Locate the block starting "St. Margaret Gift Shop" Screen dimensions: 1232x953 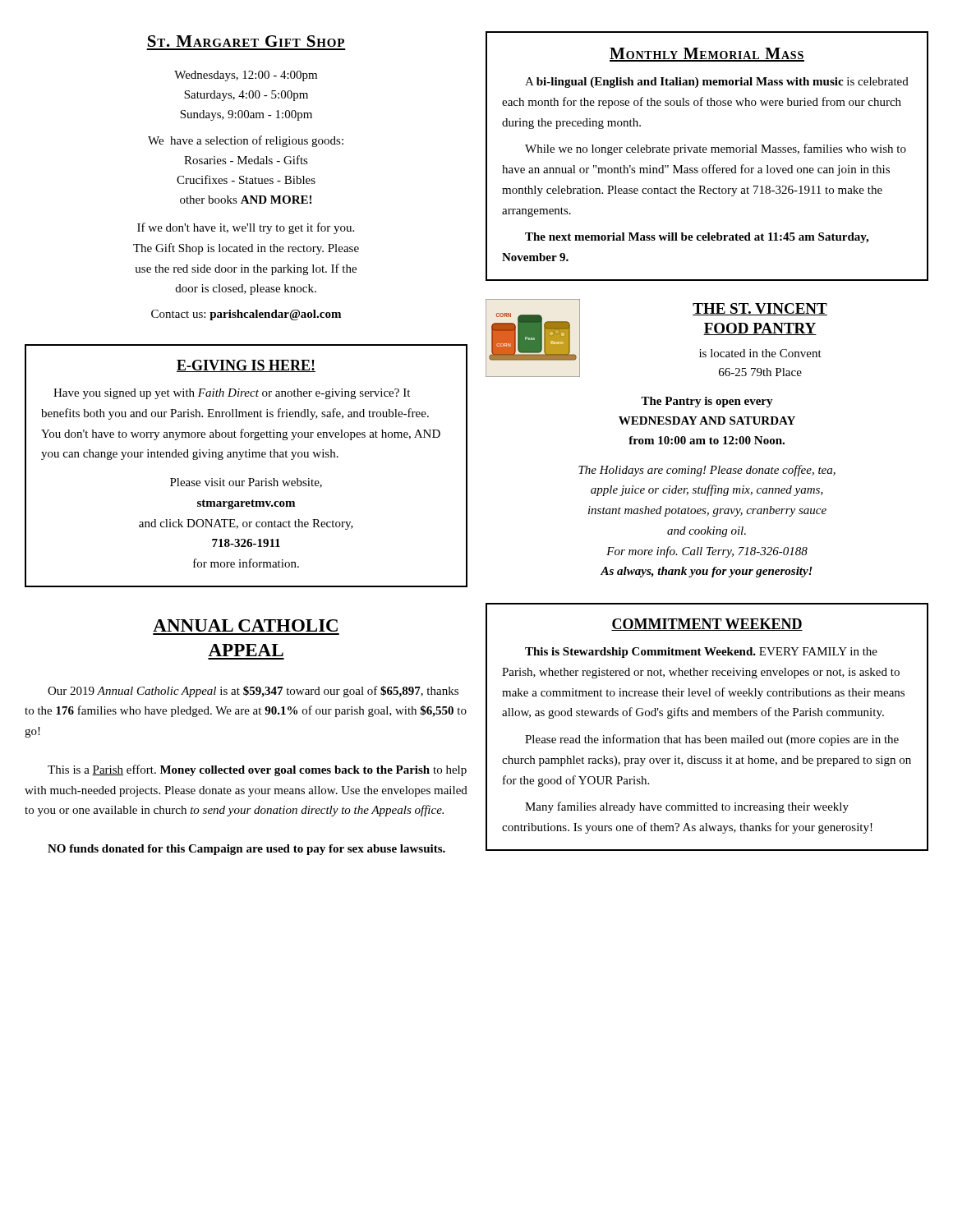[246, 41]
